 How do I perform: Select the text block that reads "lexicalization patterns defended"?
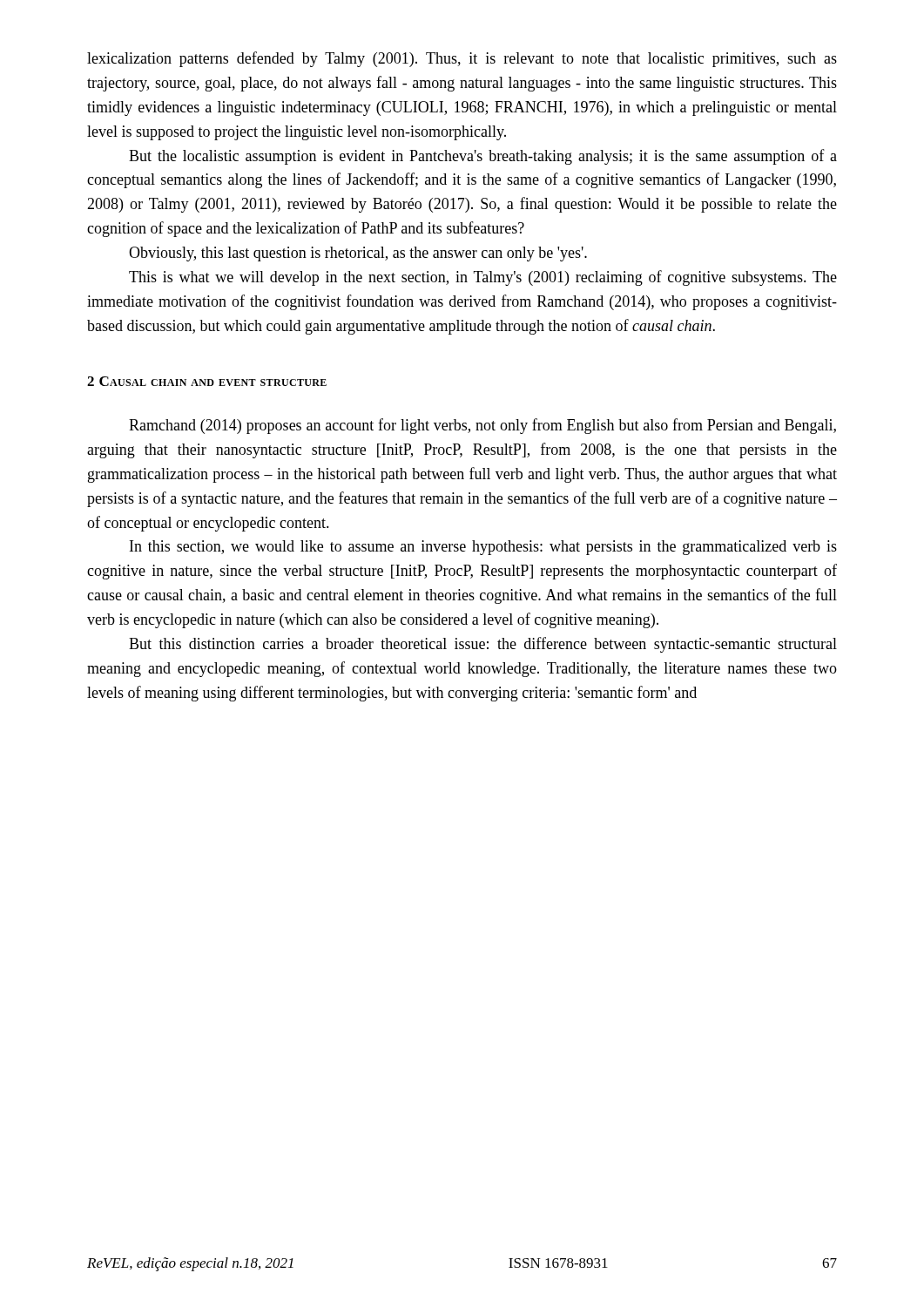tap(462, 96)
